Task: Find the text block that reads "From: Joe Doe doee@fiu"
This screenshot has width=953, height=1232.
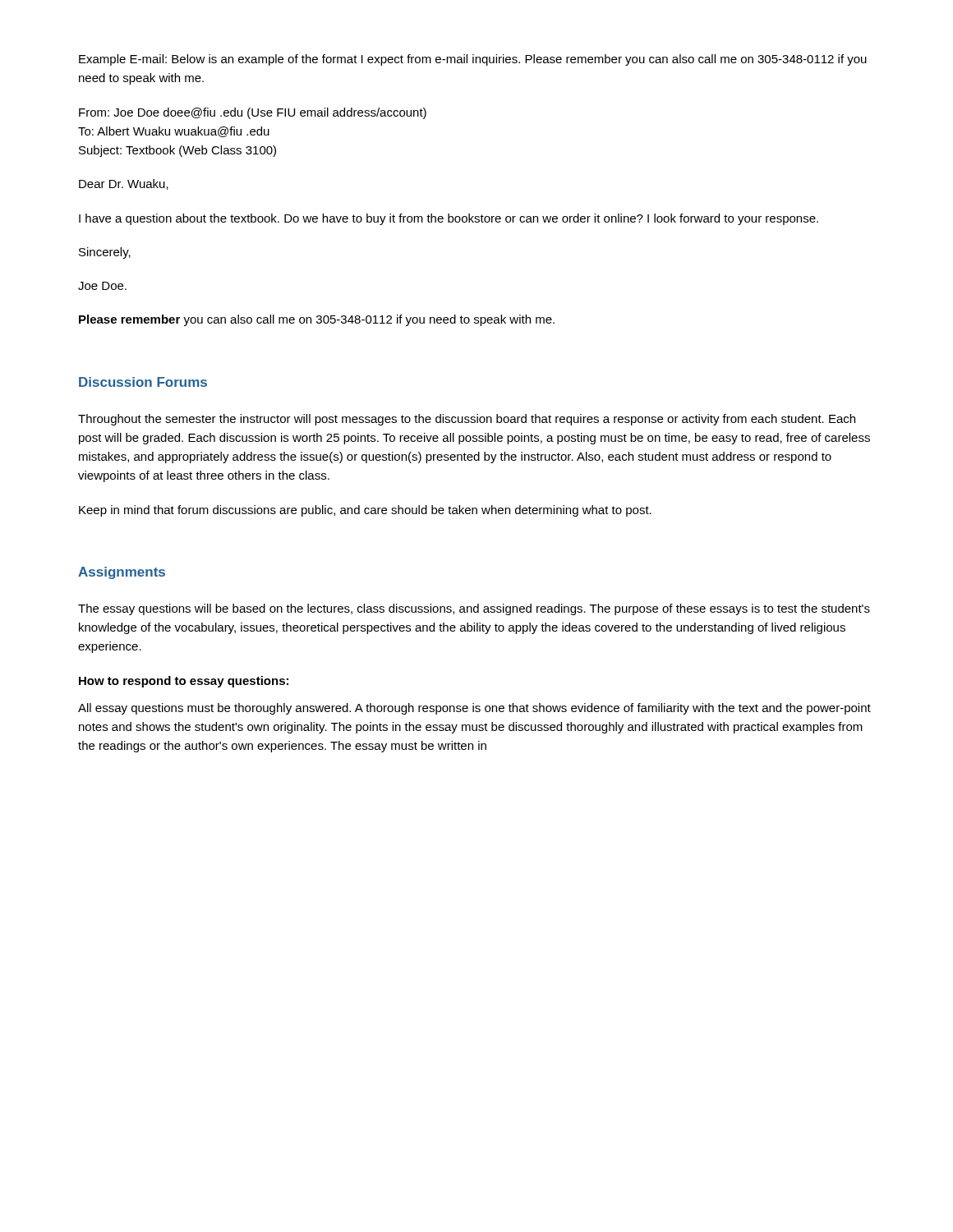Action: click(x=252, y=131)
